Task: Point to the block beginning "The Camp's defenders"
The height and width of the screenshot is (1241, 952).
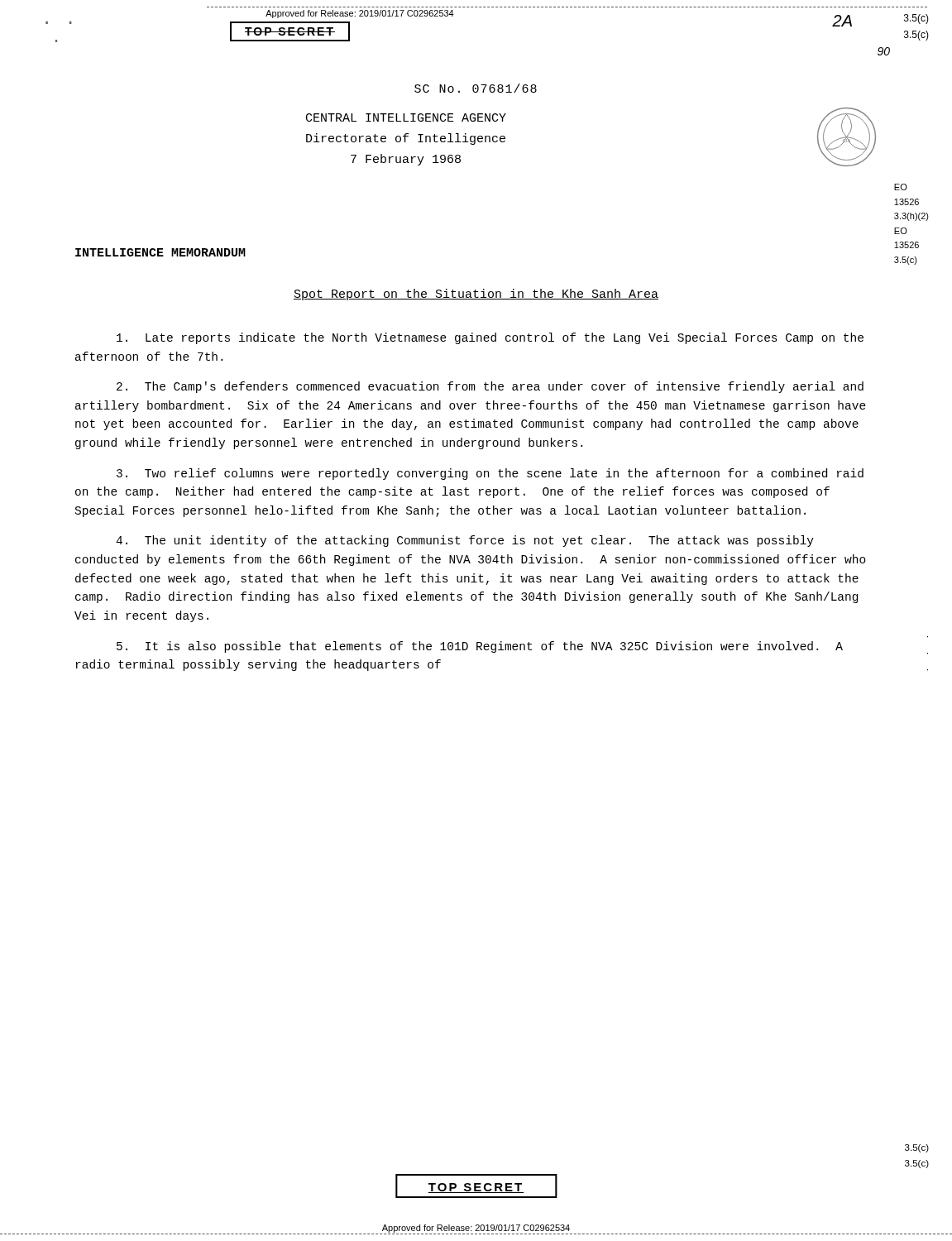Action: (x=470, y=415)
